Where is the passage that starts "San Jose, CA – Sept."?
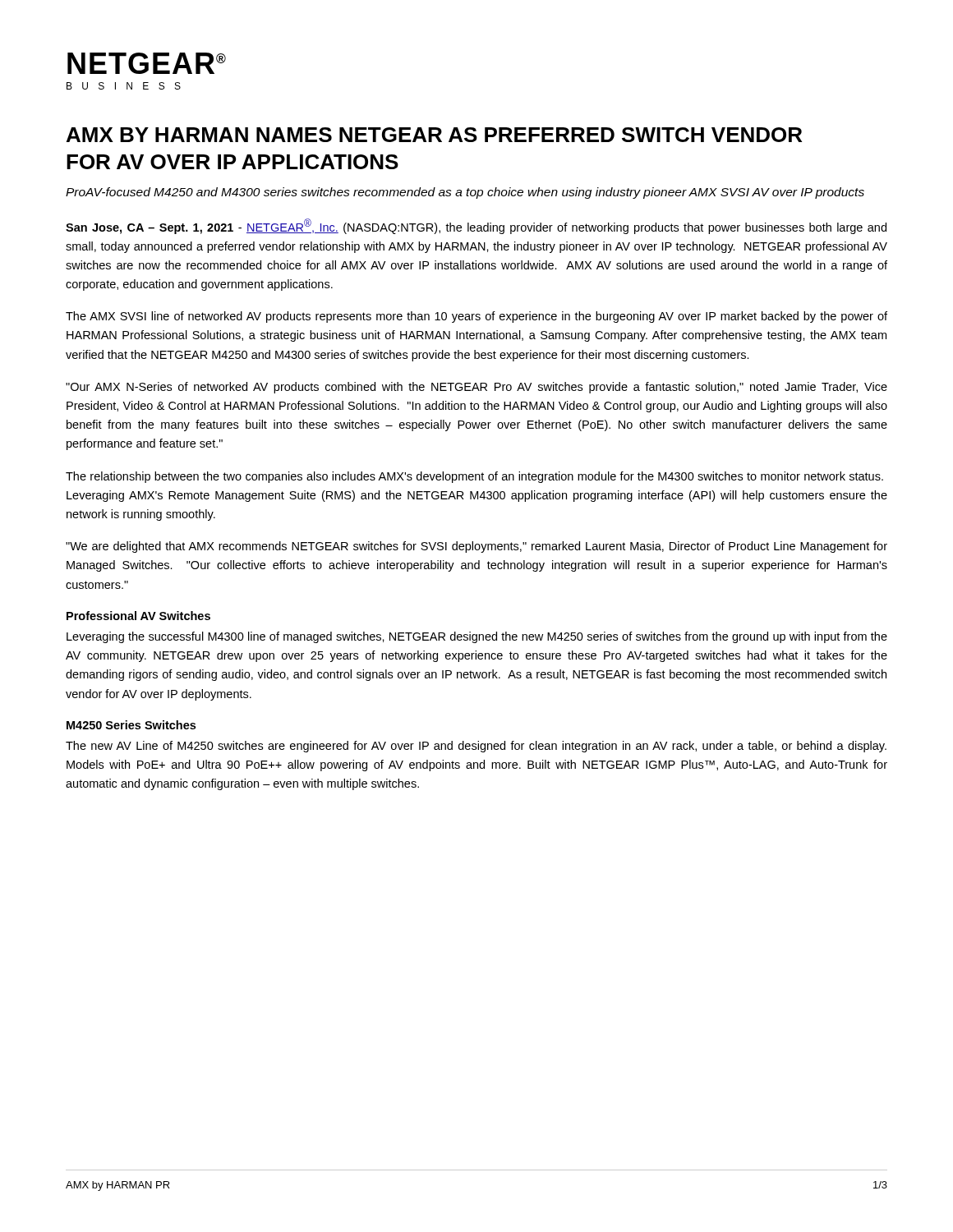 pyautogui.click(x=476, y=254)
